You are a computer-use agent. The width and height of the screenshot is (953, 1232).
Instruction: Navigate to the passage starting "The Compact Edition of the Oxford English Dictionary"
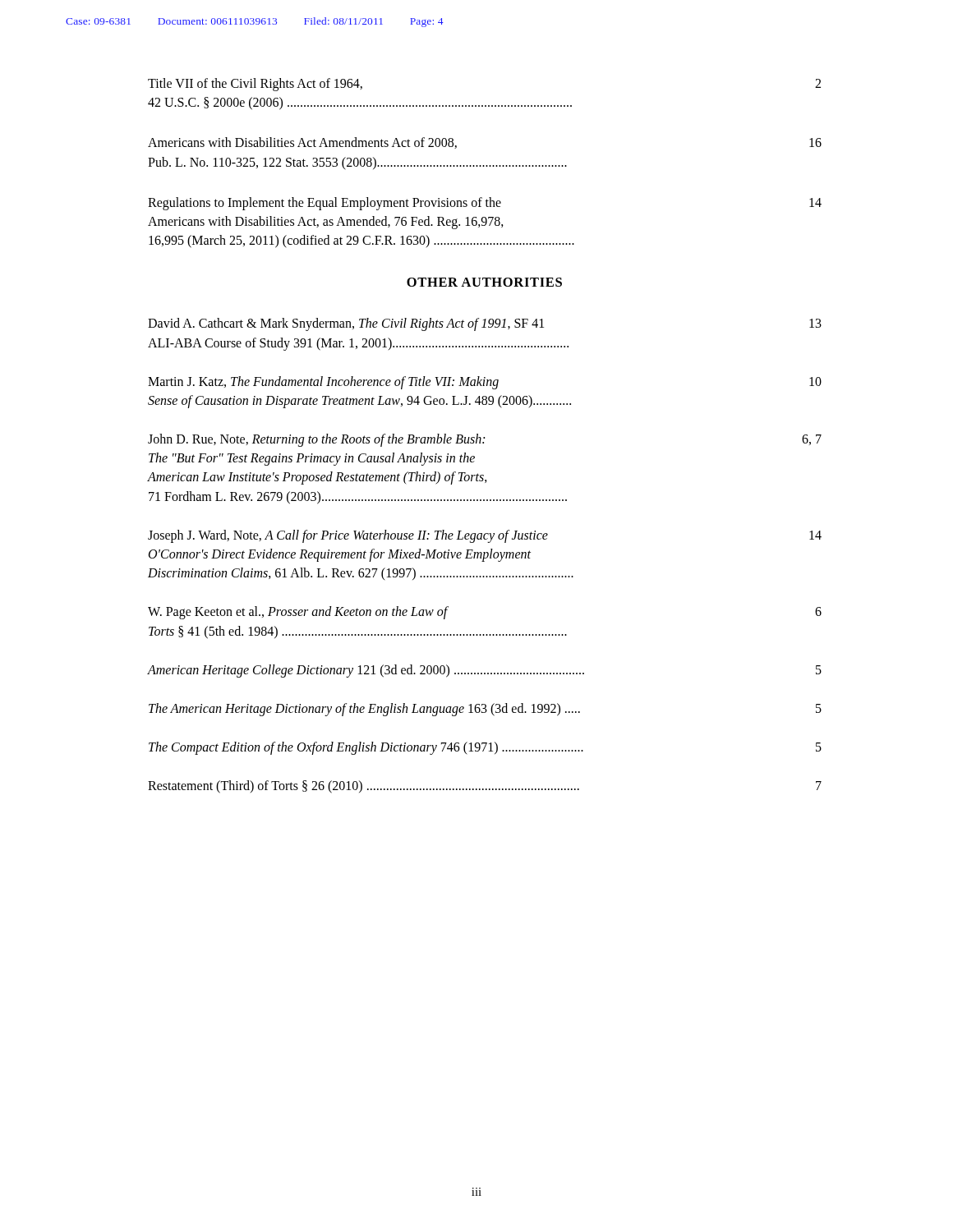485,747
